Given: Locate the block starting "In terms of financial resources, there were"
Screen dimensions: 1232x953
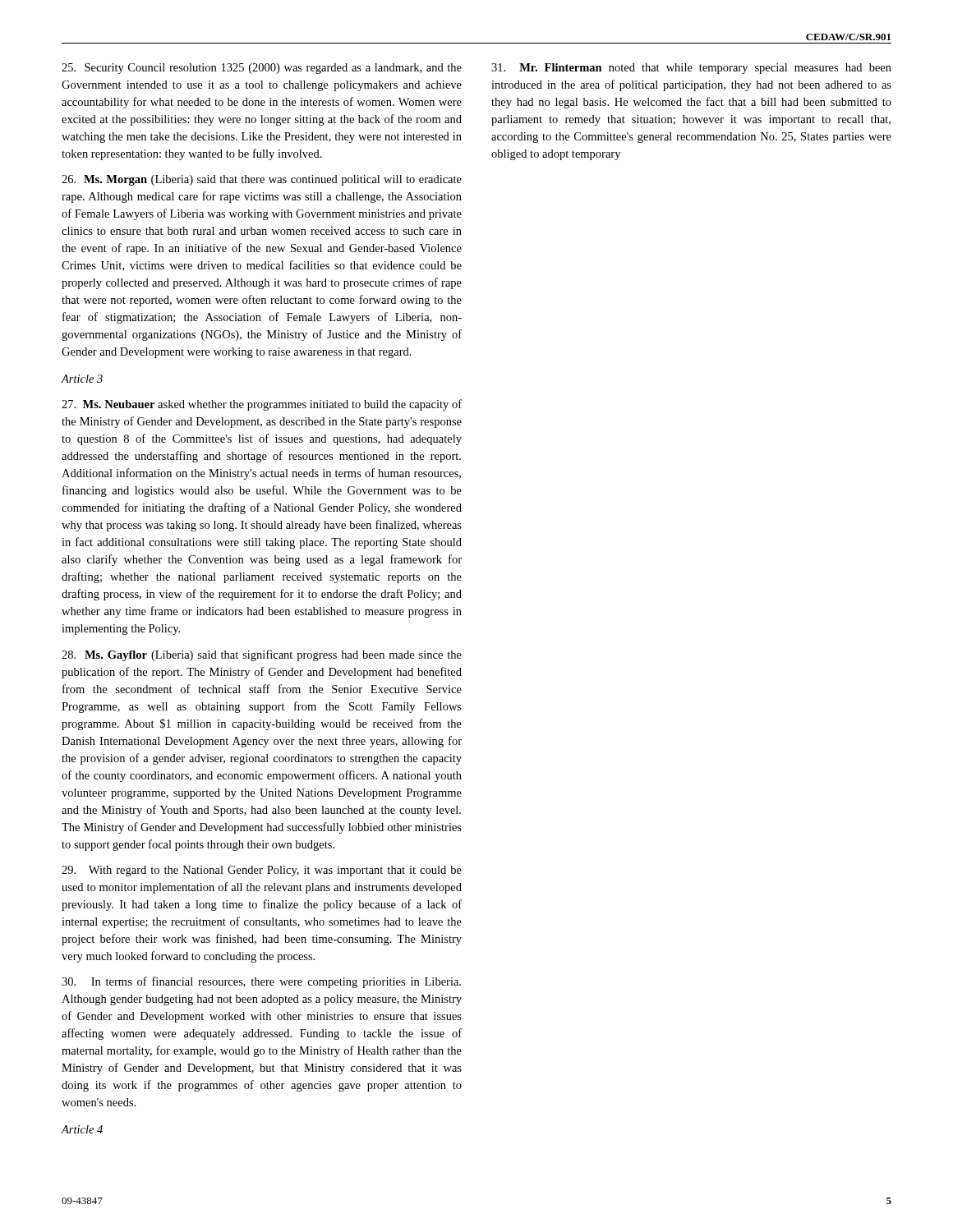Looking at the screenshot, I should (x=262, y=1042).
